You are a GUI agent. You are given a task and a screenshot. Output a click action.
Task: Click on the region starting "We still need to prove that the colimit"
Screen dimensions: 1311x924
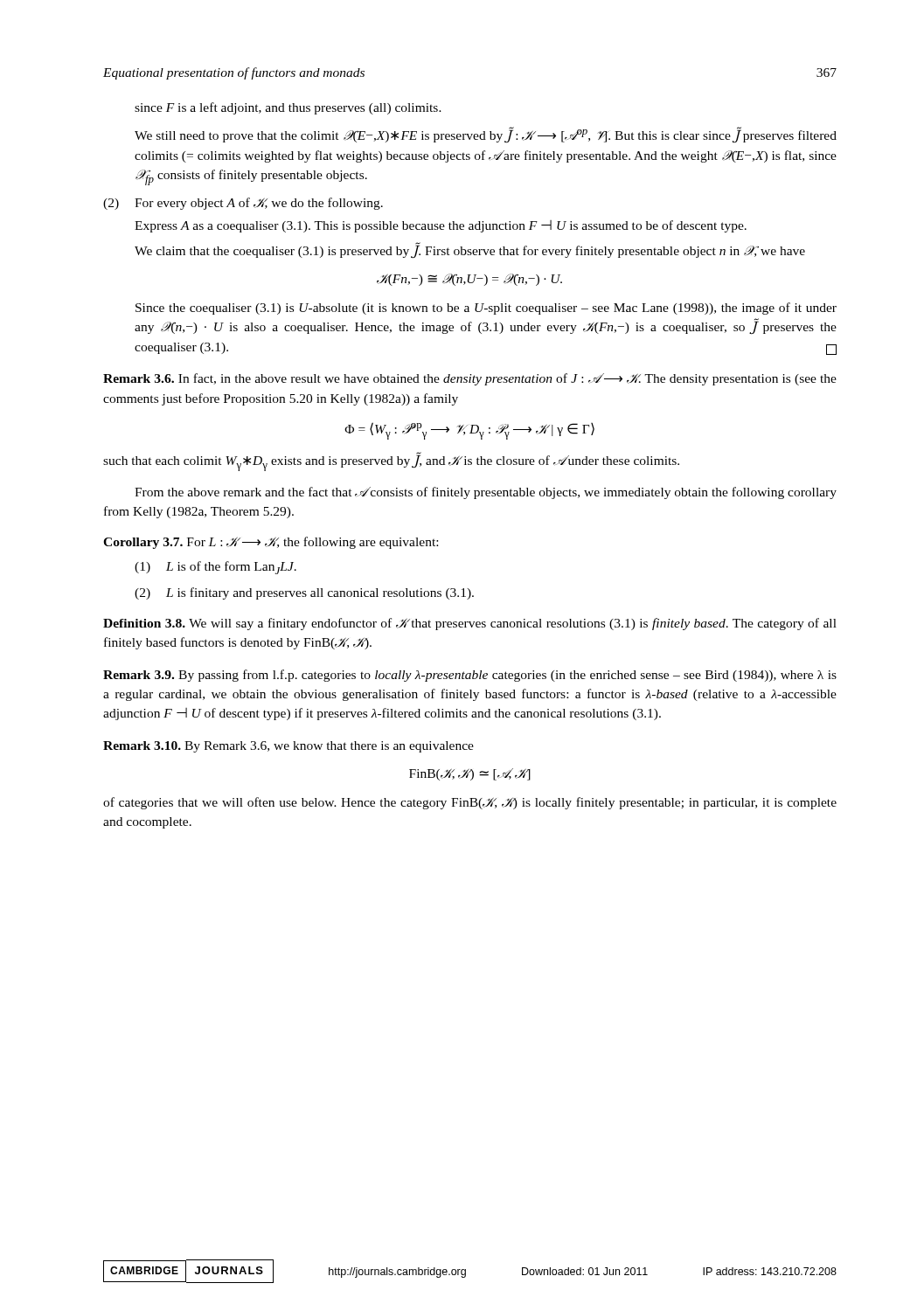(486, 155)
